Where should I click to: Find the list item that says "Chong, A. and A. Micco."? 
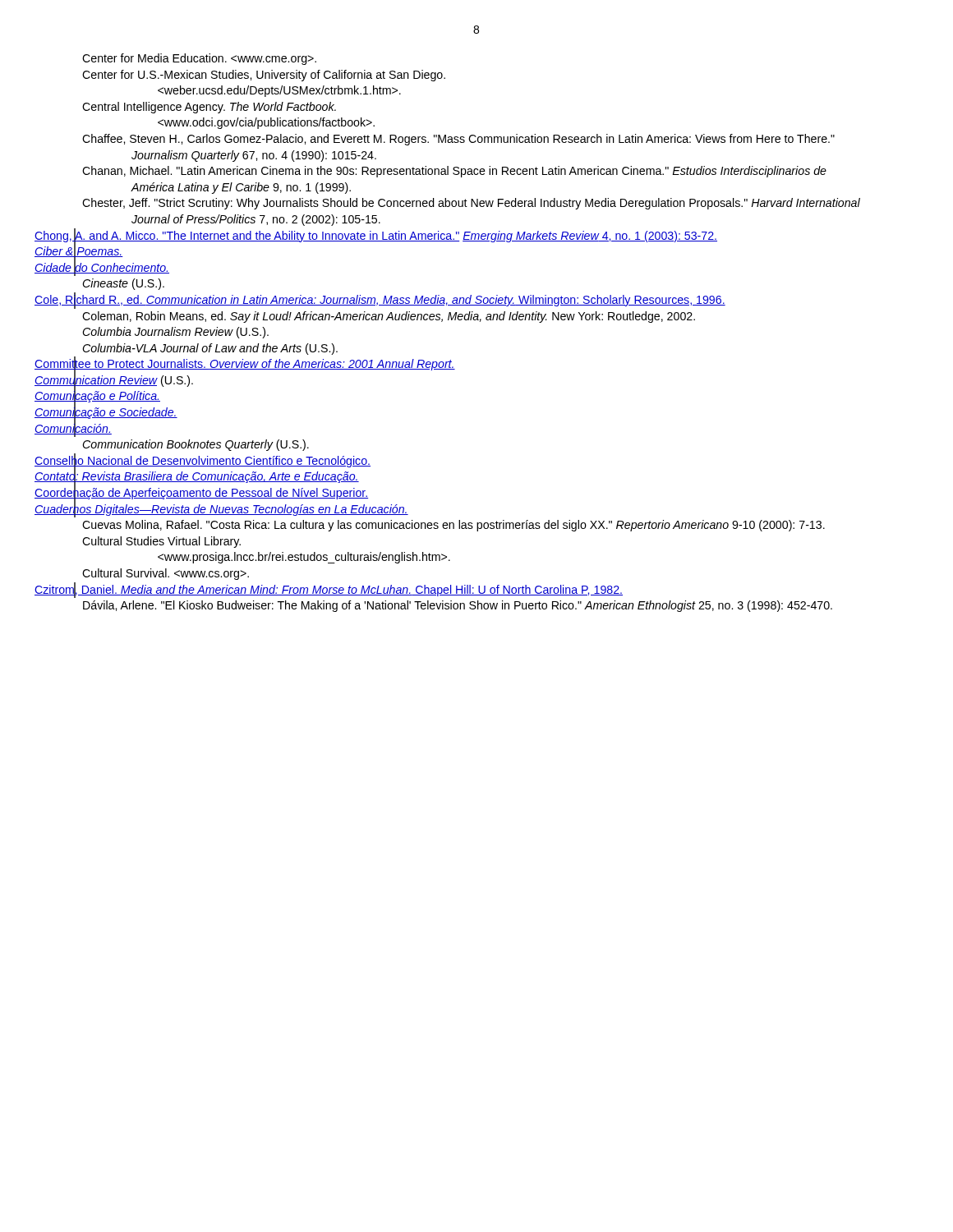(396, 235)
